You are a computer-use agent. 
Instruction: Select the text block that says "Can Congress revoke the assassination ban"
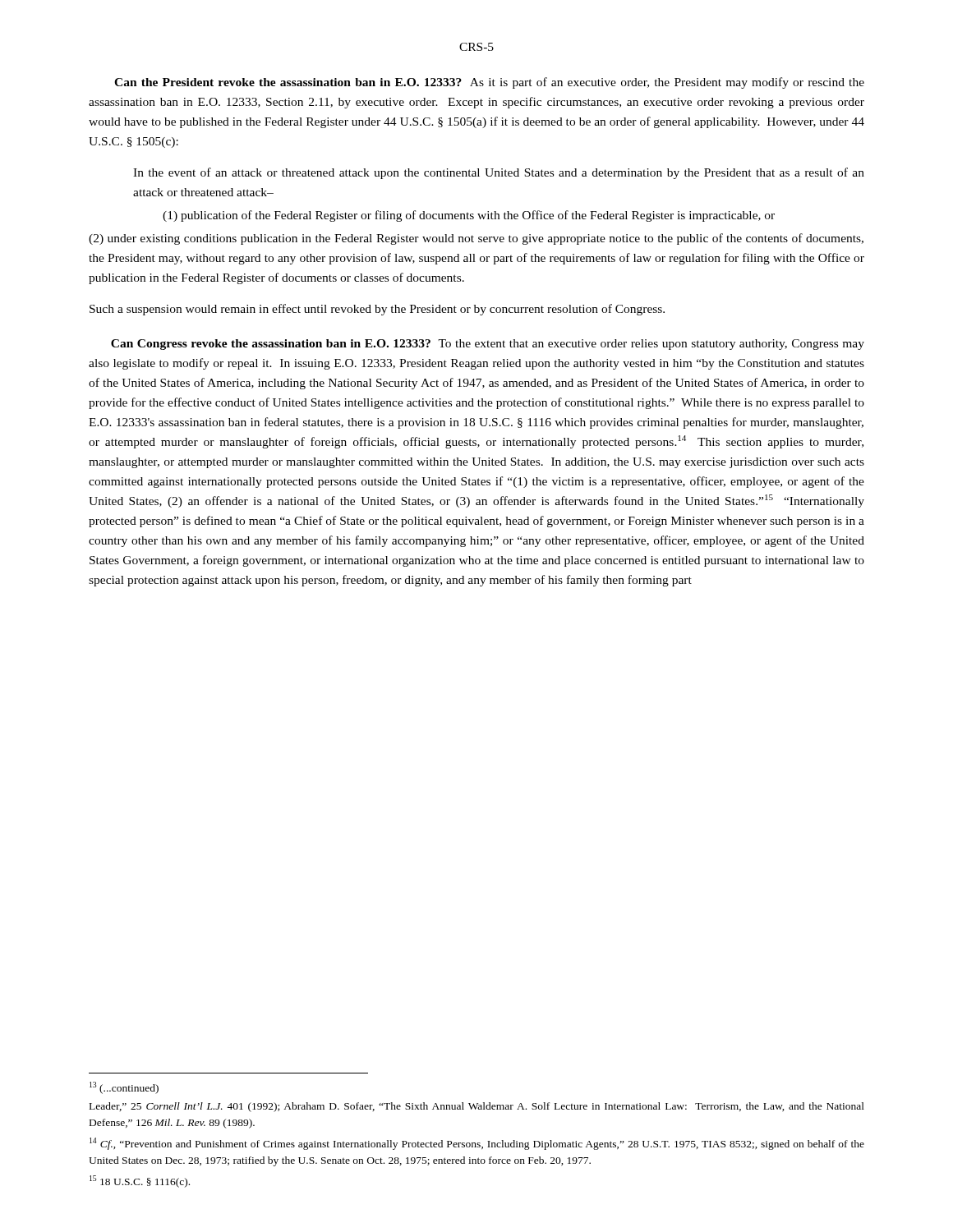(476, 461)
